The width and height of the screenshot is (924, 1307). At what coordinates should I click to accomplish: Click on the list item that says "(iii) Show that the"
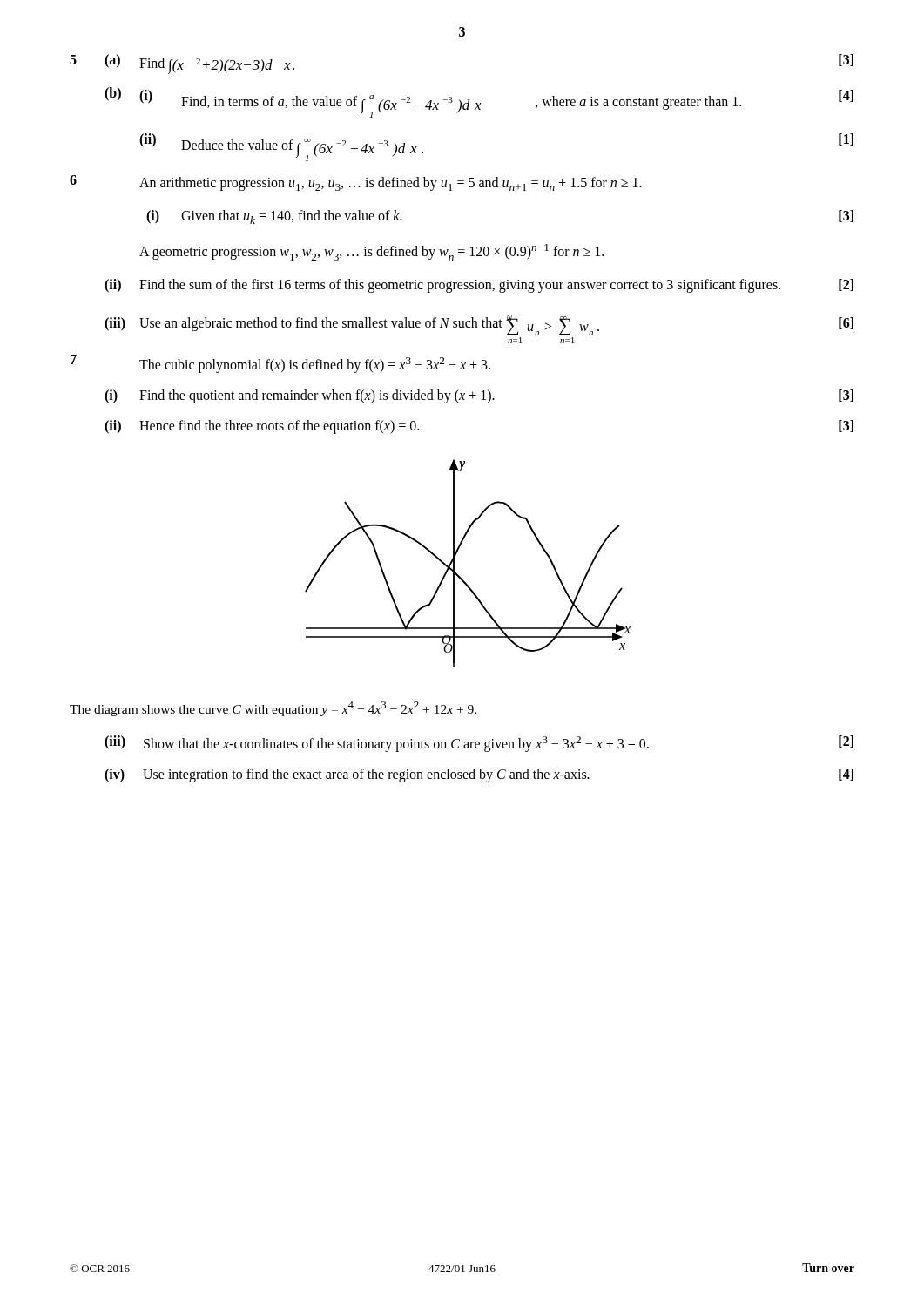point(479,743)
